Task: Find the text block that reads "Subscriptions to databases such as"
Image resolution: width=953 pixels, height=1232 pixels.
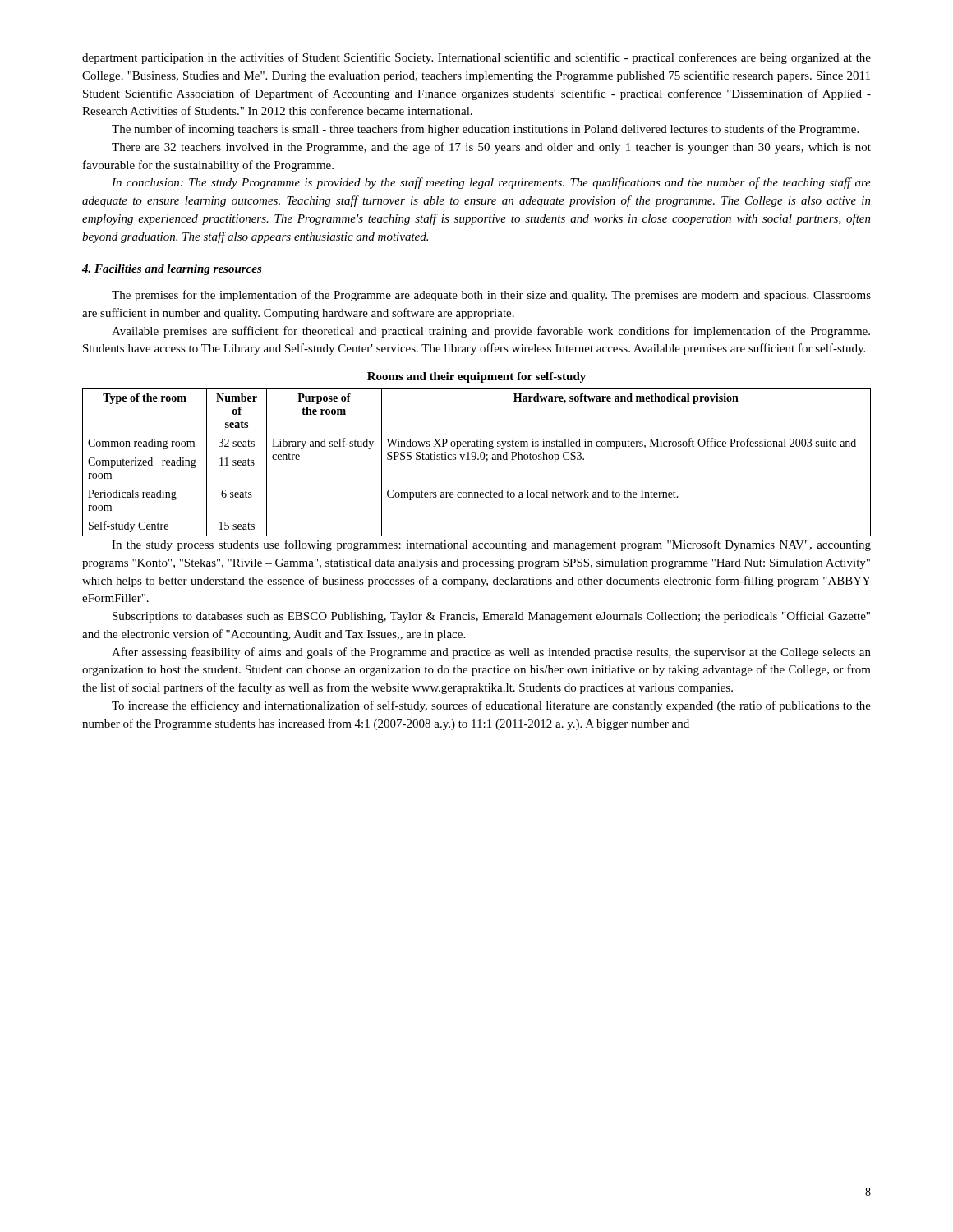Action: pyautogui.click(x=476, y=626)
